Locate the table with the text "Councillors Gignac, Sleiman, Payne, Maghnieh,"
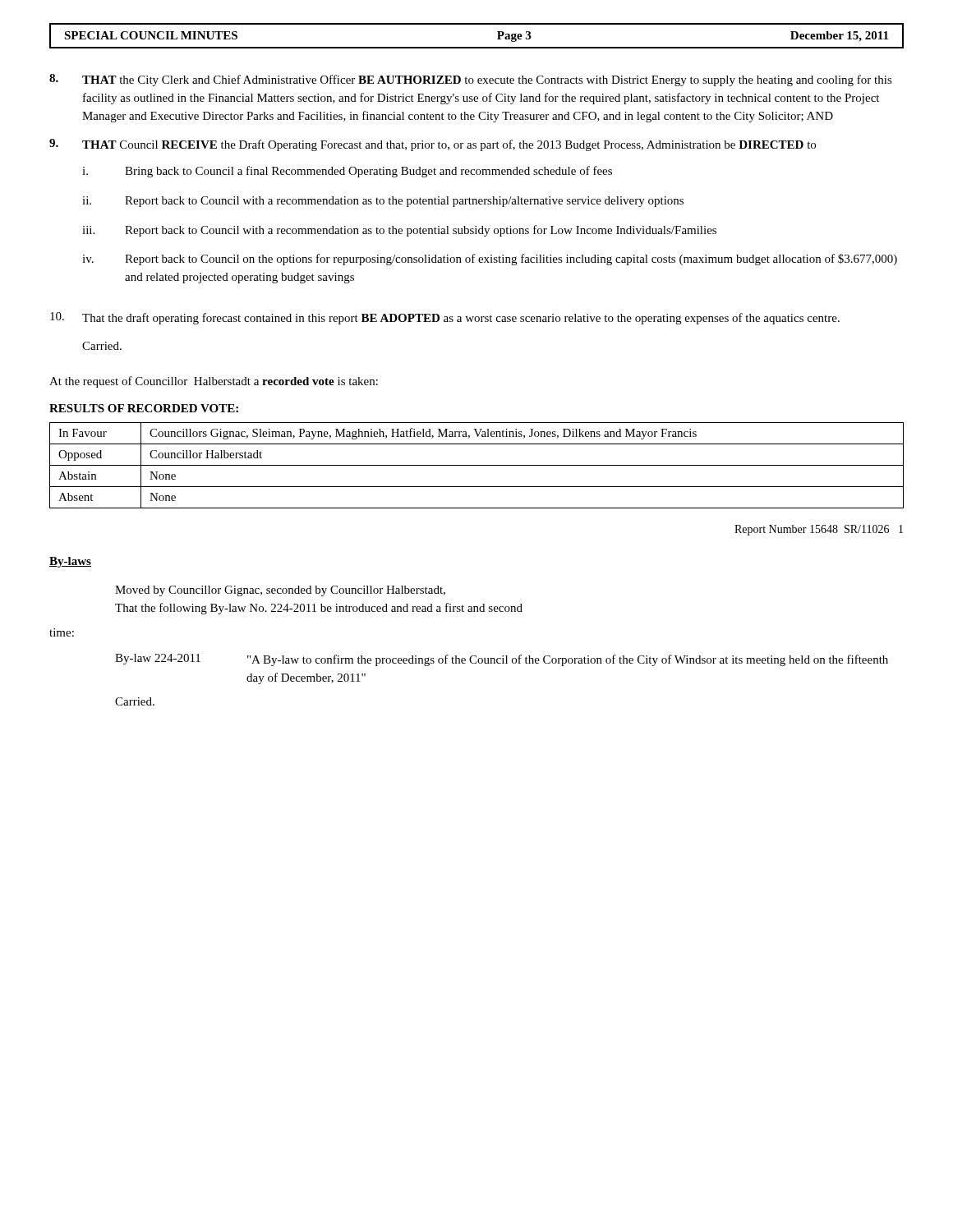 pos(476,465)
